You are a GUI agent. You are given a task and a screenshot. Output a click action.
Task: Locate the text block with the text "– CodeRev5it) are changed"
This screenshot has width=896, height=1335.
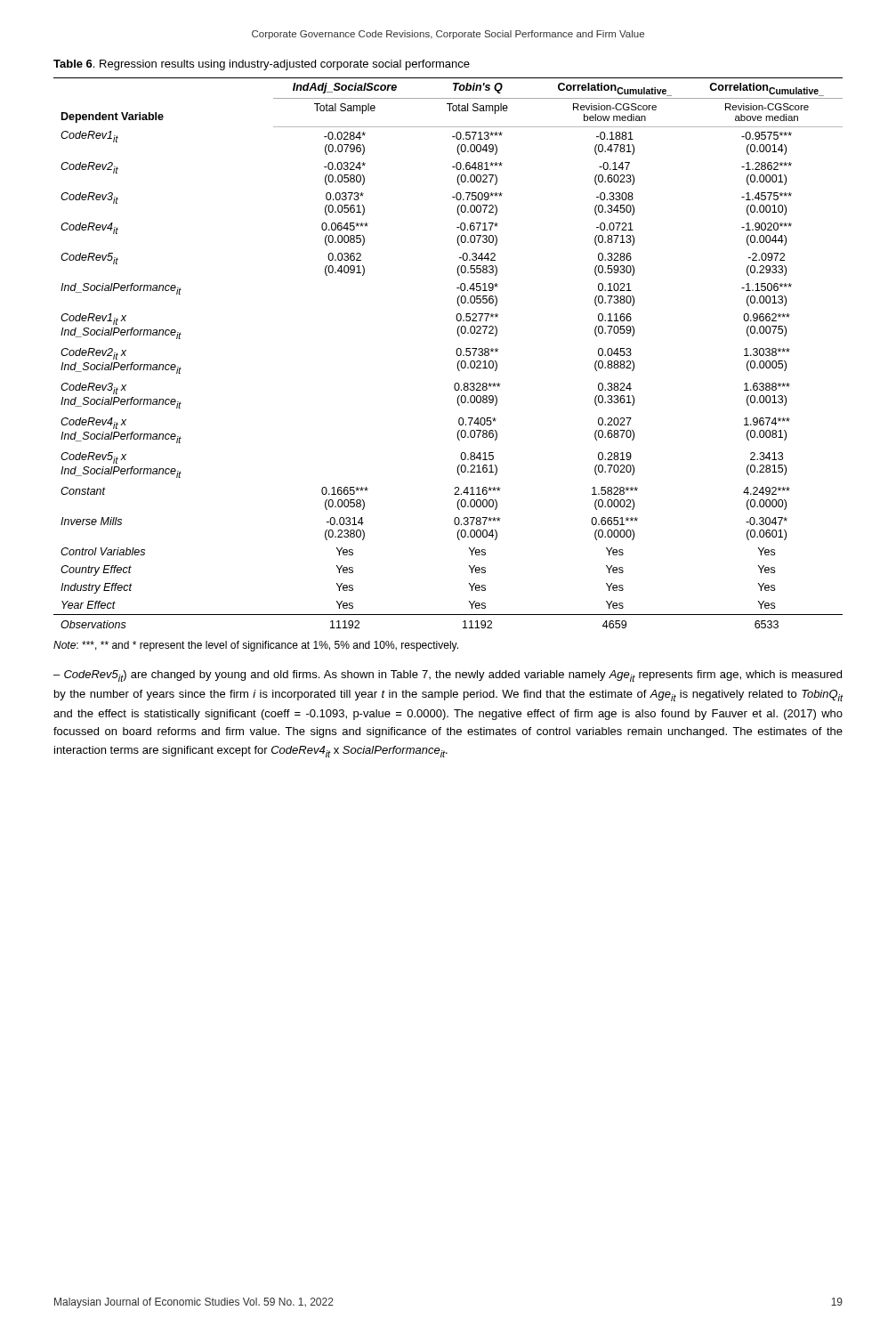coord(448,713)
